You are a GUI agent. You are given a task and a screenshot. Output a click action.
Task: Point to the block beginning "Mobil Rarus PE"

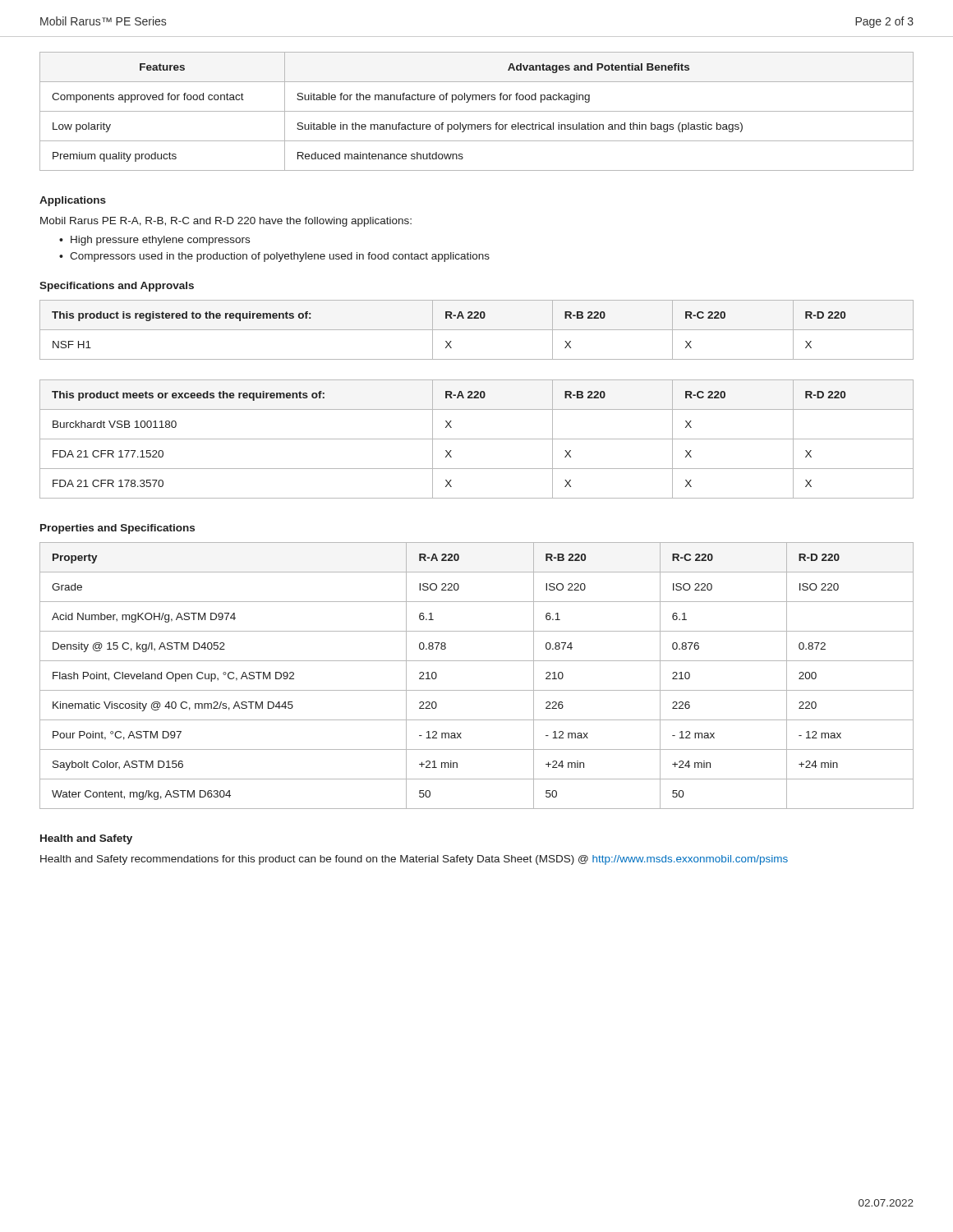pos(226,221)
